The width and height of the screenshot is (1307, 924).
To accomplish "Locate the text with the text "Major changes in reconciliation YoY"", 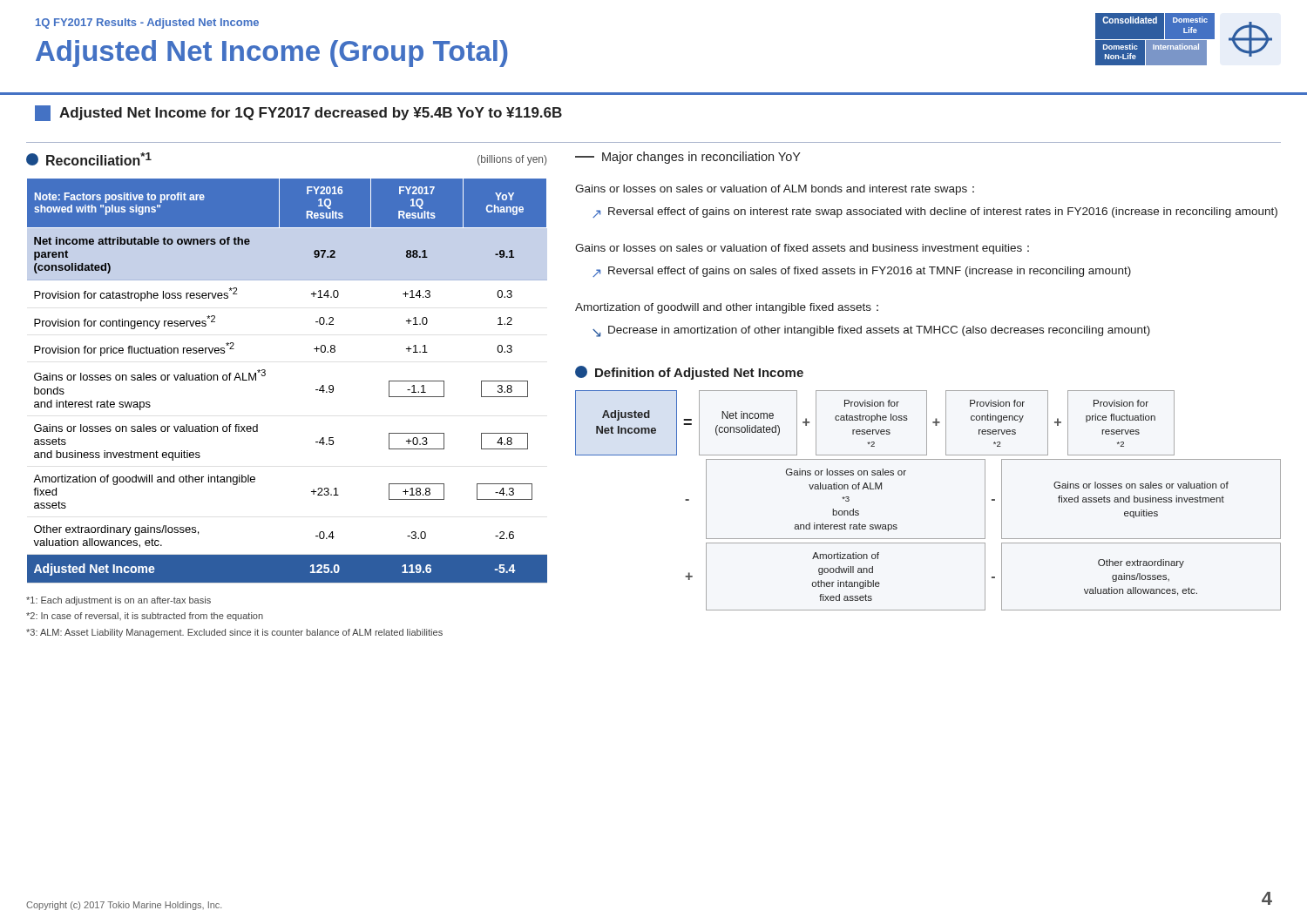I will 688,157.
